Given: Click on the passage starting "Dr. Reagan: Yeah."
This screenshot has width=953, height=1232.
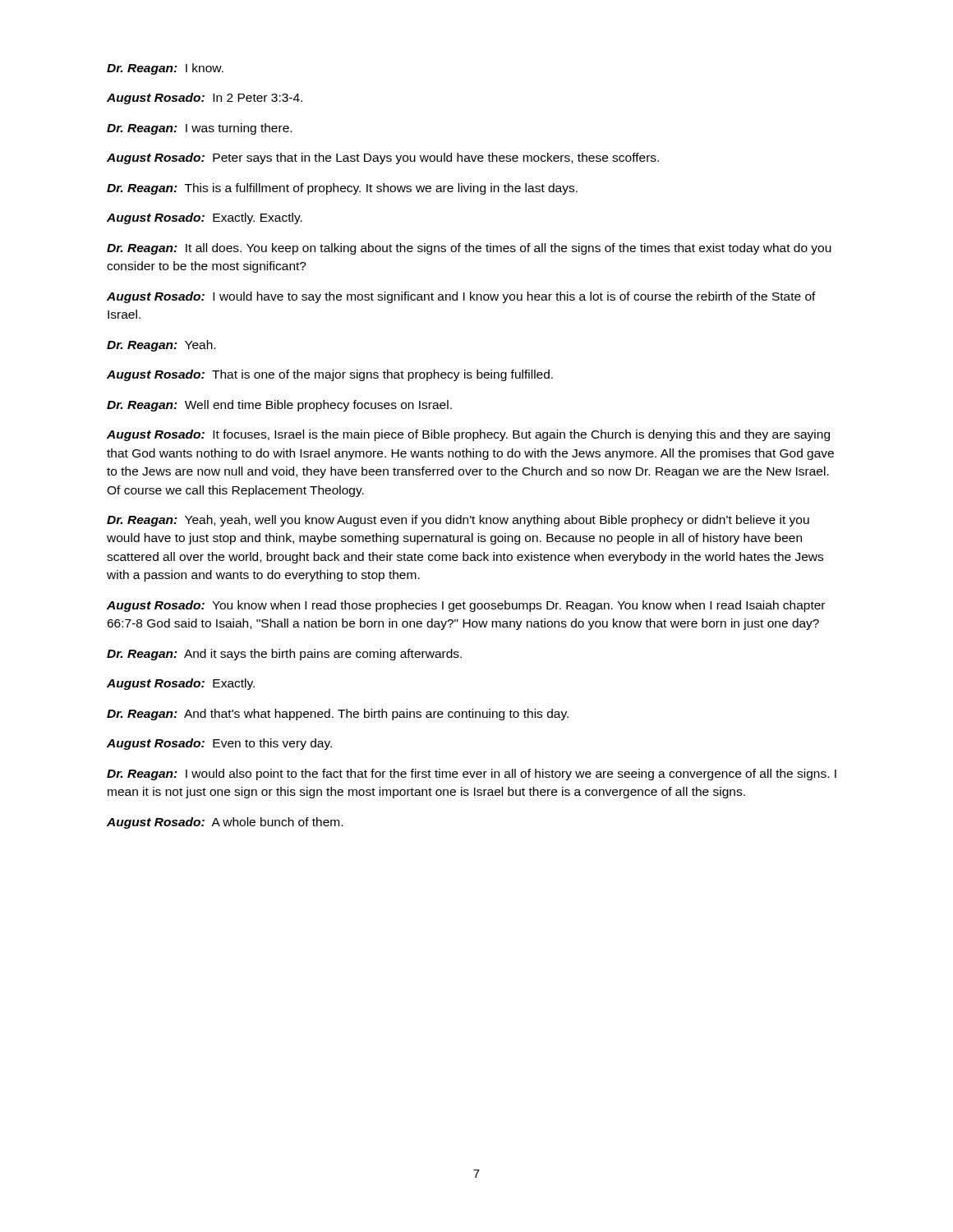Looking at the screenshot, I should 162,344.
